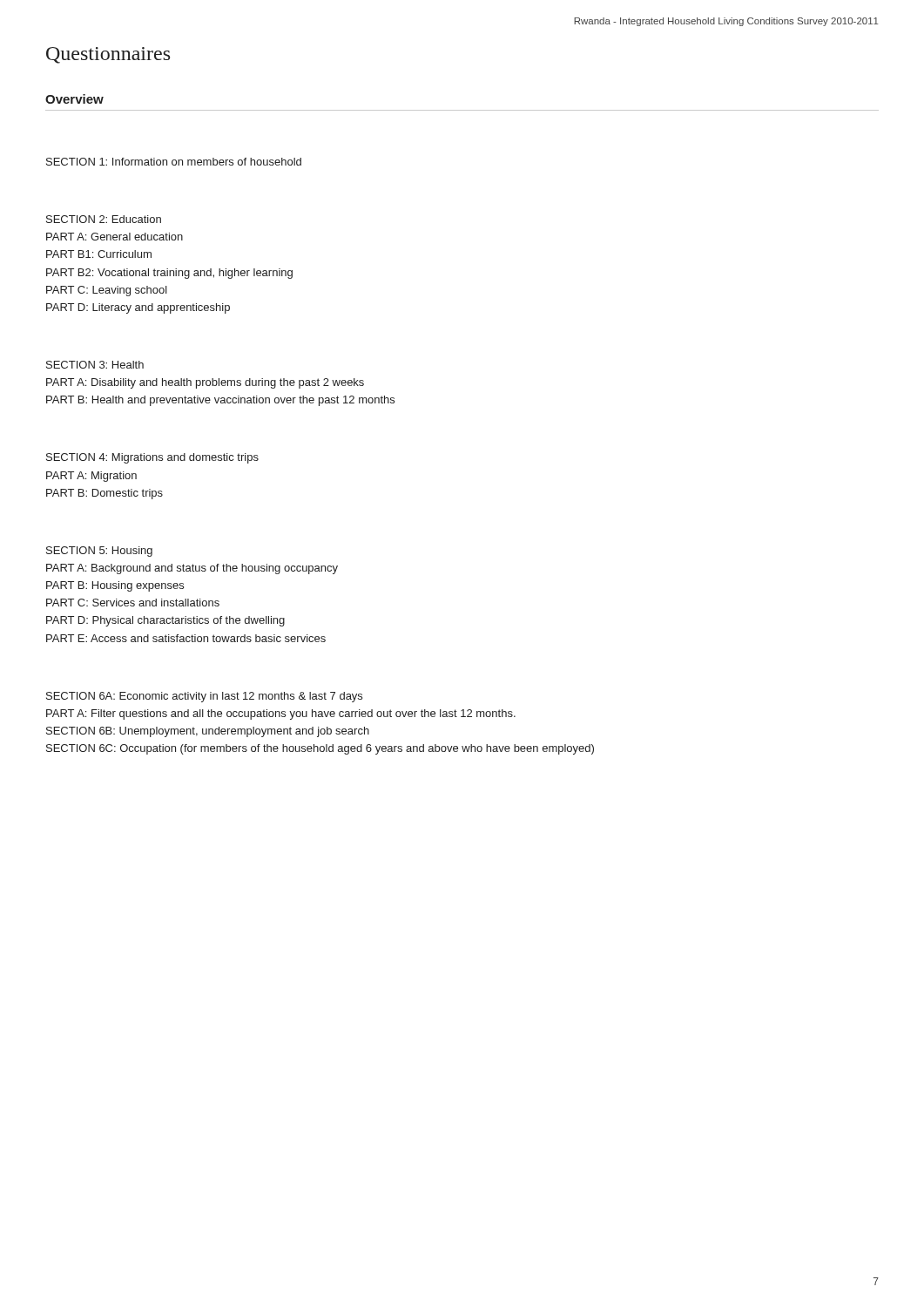Locate a section header
924x1307 pixels.
(x=462, y=101)
